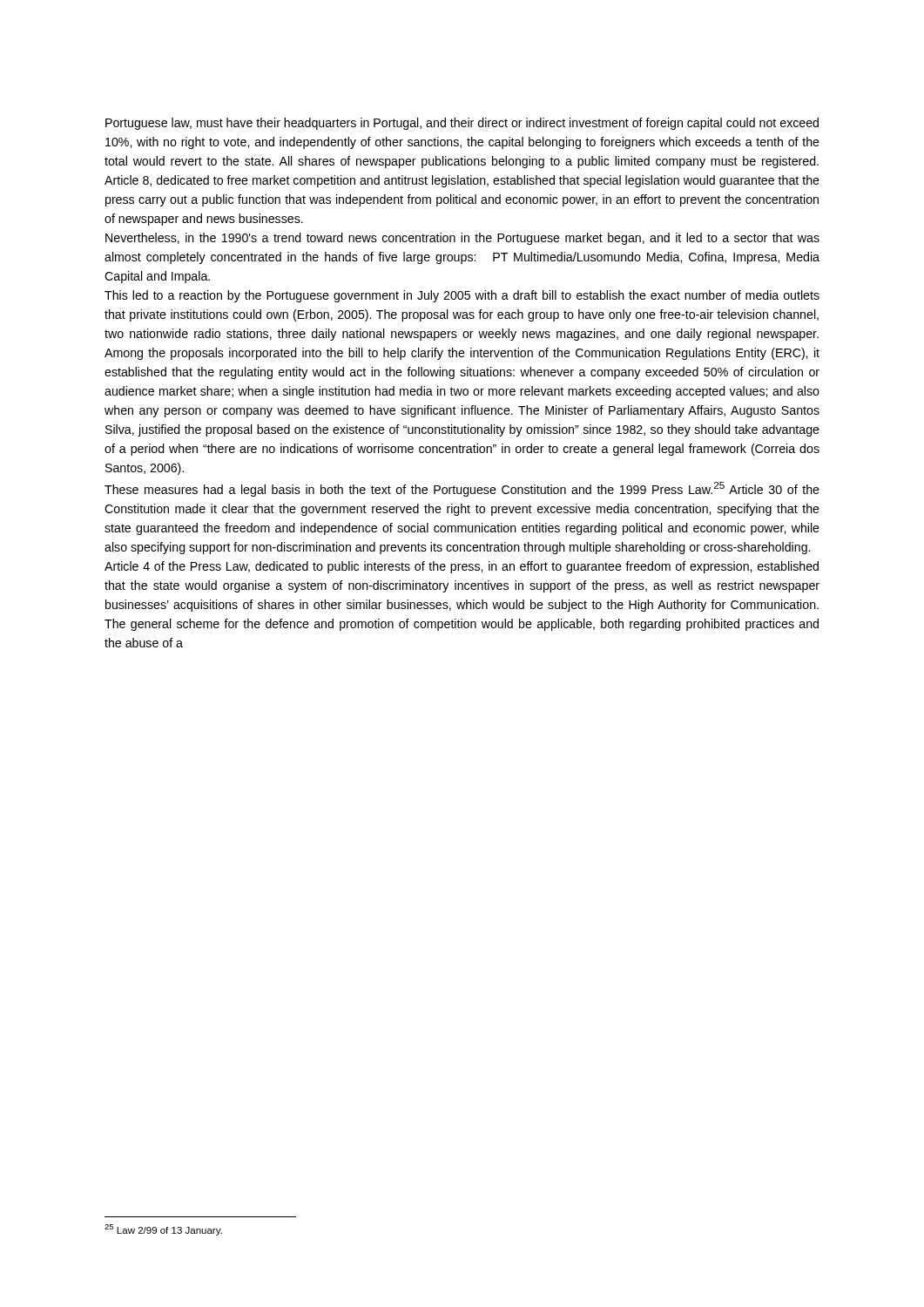Image resolution: width=924 pixels, height=1307 pixels.
Task: Select the text block with the text "Portuguese law, must have their headquarters"
Action: pos(462,383)
